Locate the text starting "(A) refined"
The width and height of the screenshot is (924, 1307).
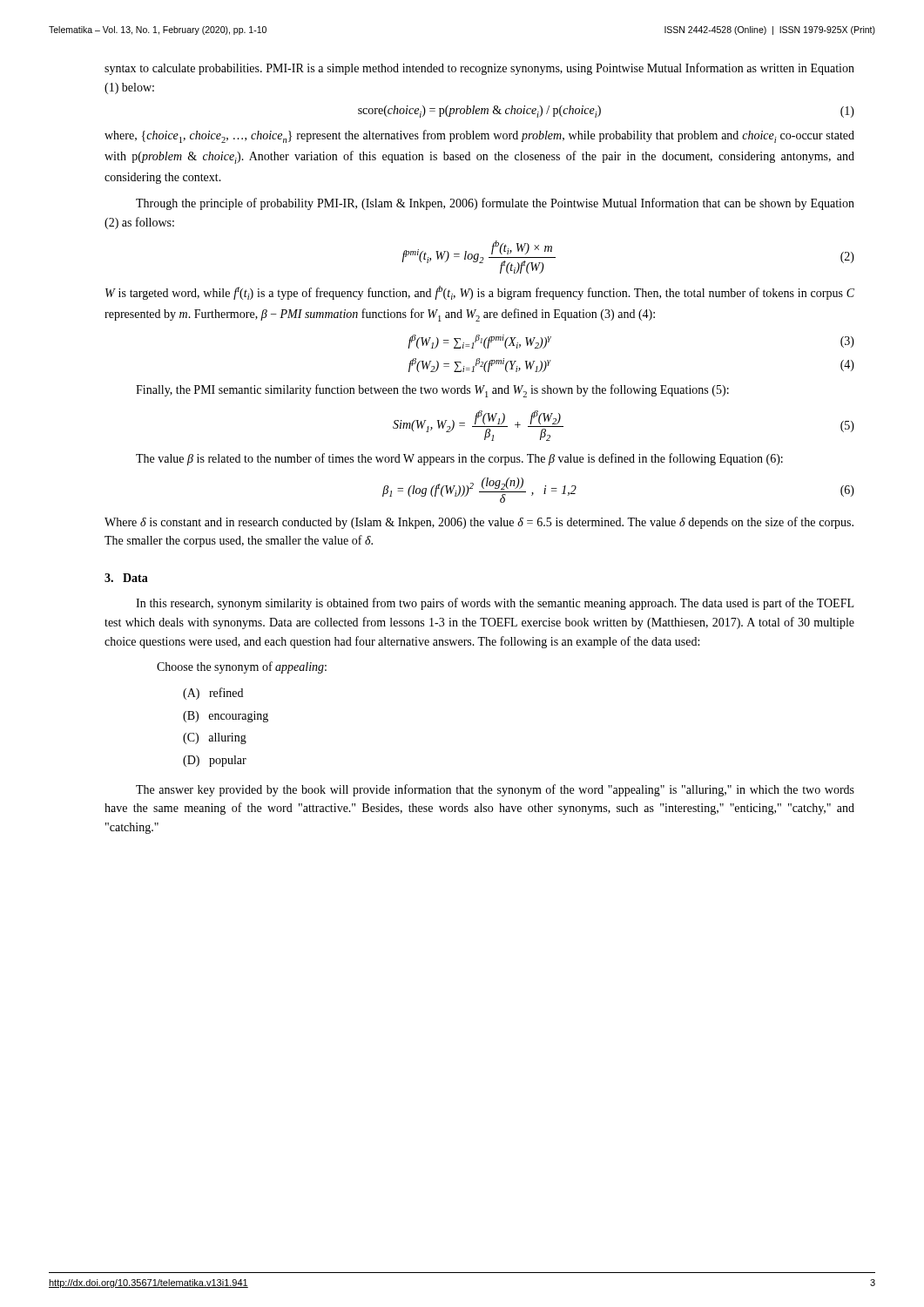point(213,693)
